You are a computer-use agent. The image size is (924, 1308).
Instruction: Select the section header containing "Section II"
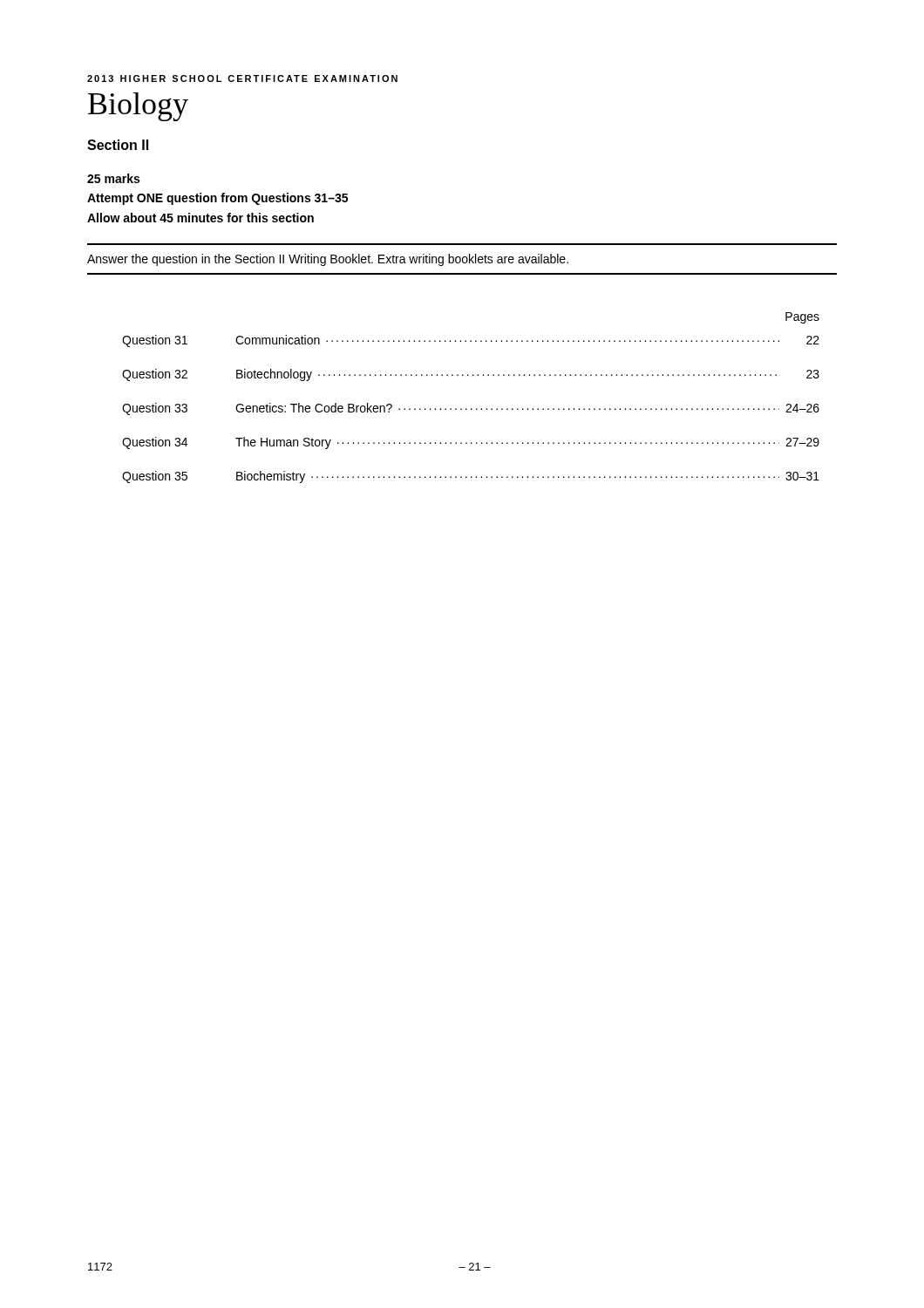(x=118, y=146)
